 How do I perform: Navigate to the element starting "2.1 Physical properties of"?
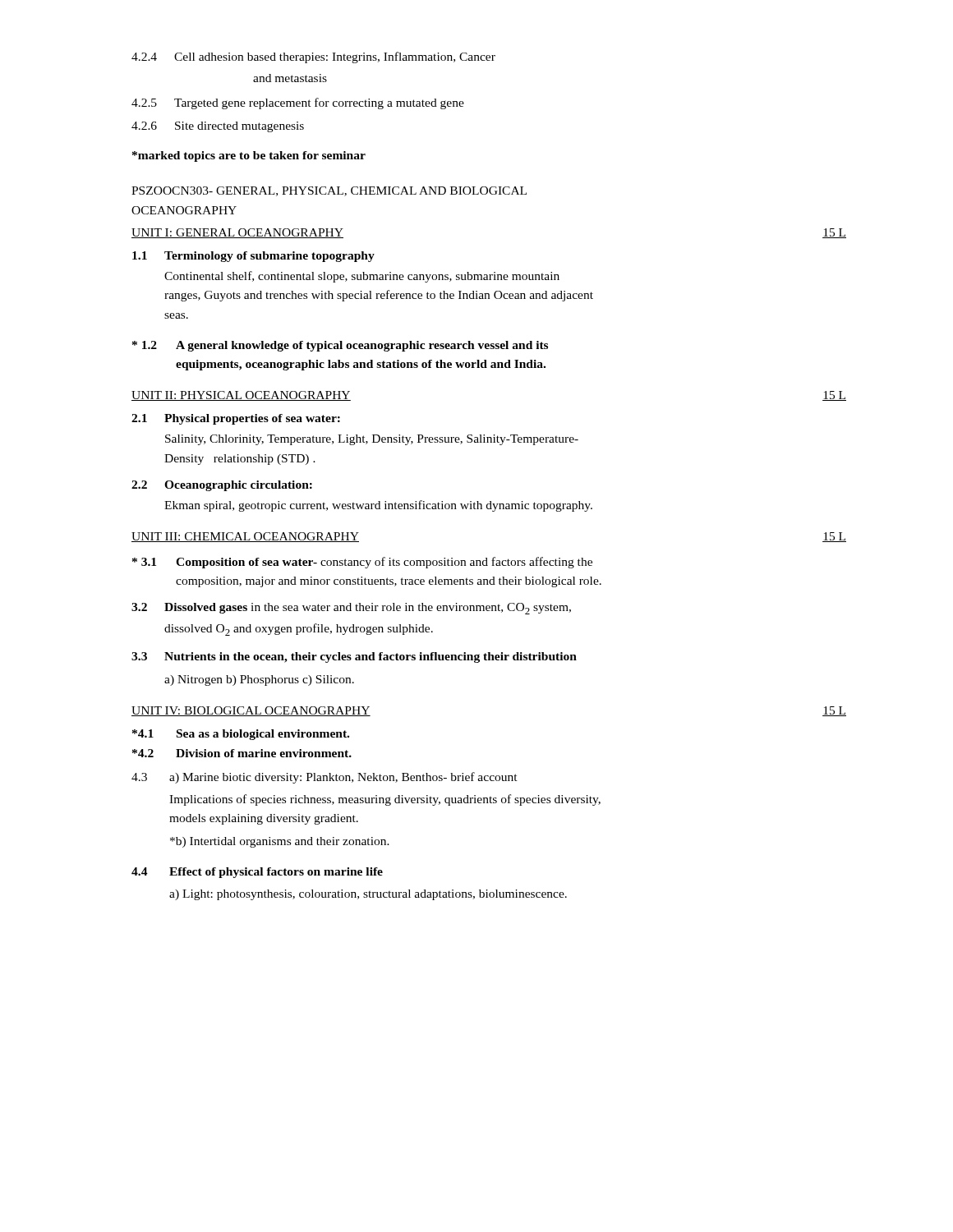tap(236, 418)
